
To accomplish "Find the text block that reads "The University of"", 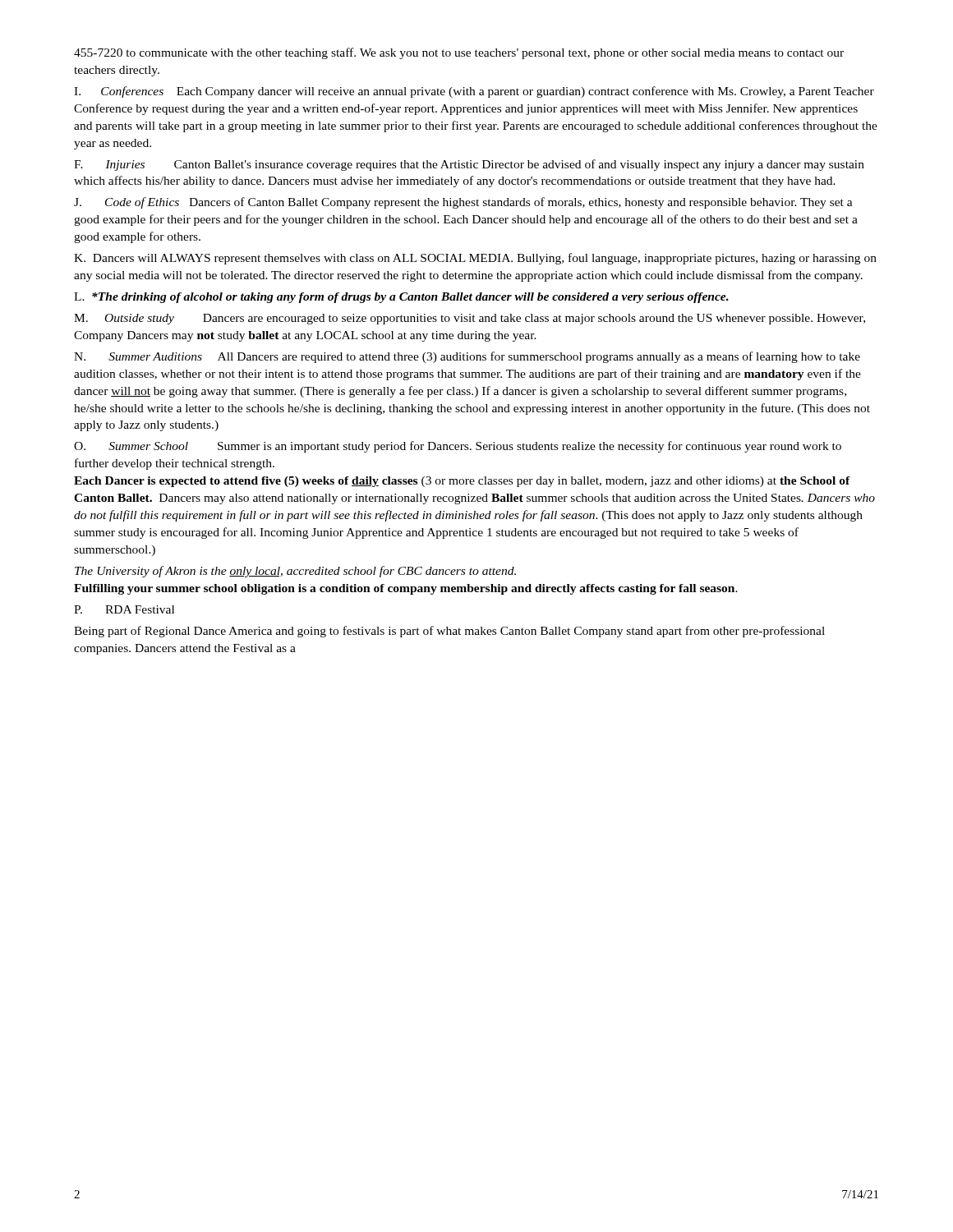I will tap(406, 579).
